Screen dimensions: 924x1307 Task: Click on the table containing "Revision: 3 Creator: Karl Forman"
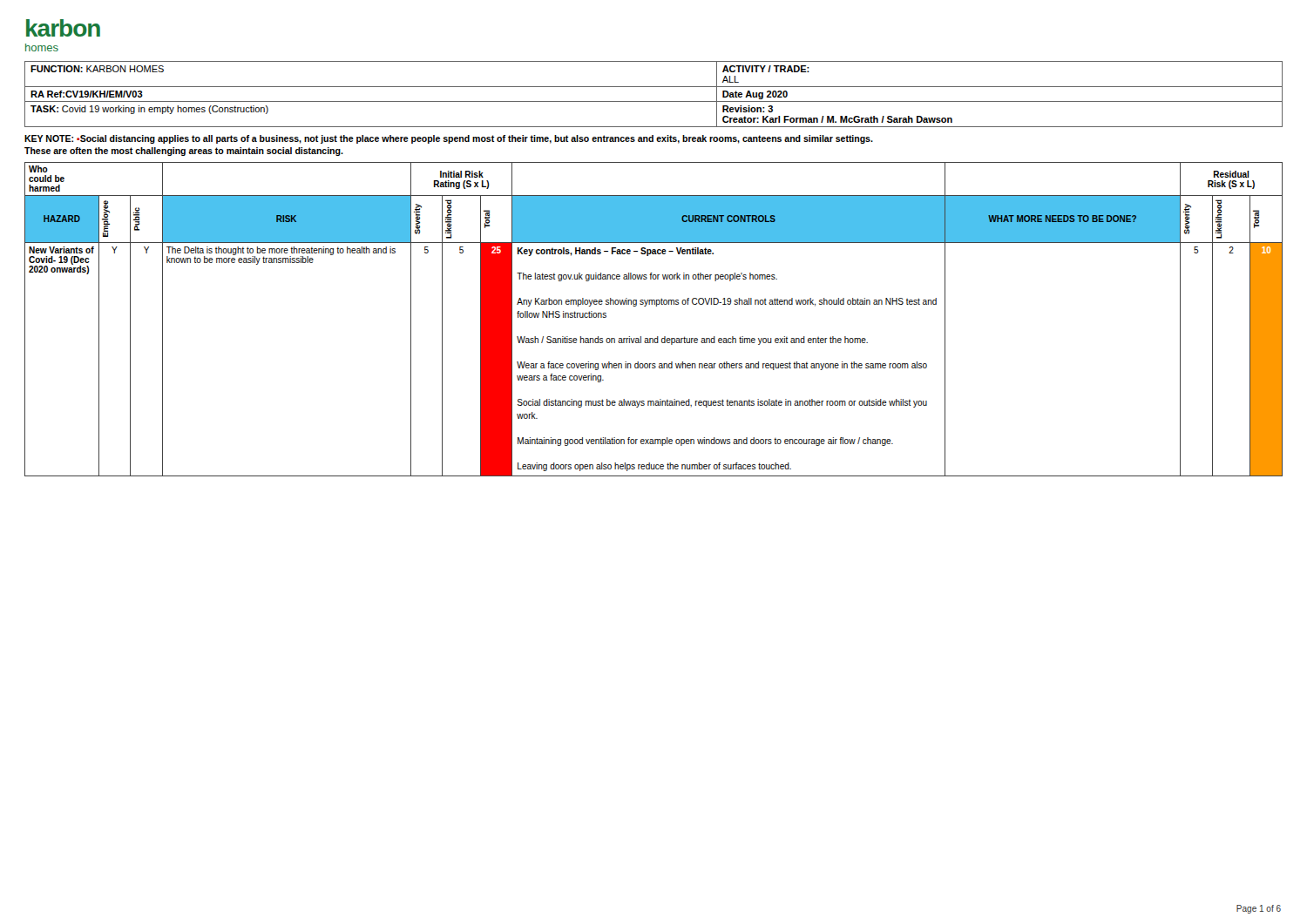pos(654,94)
